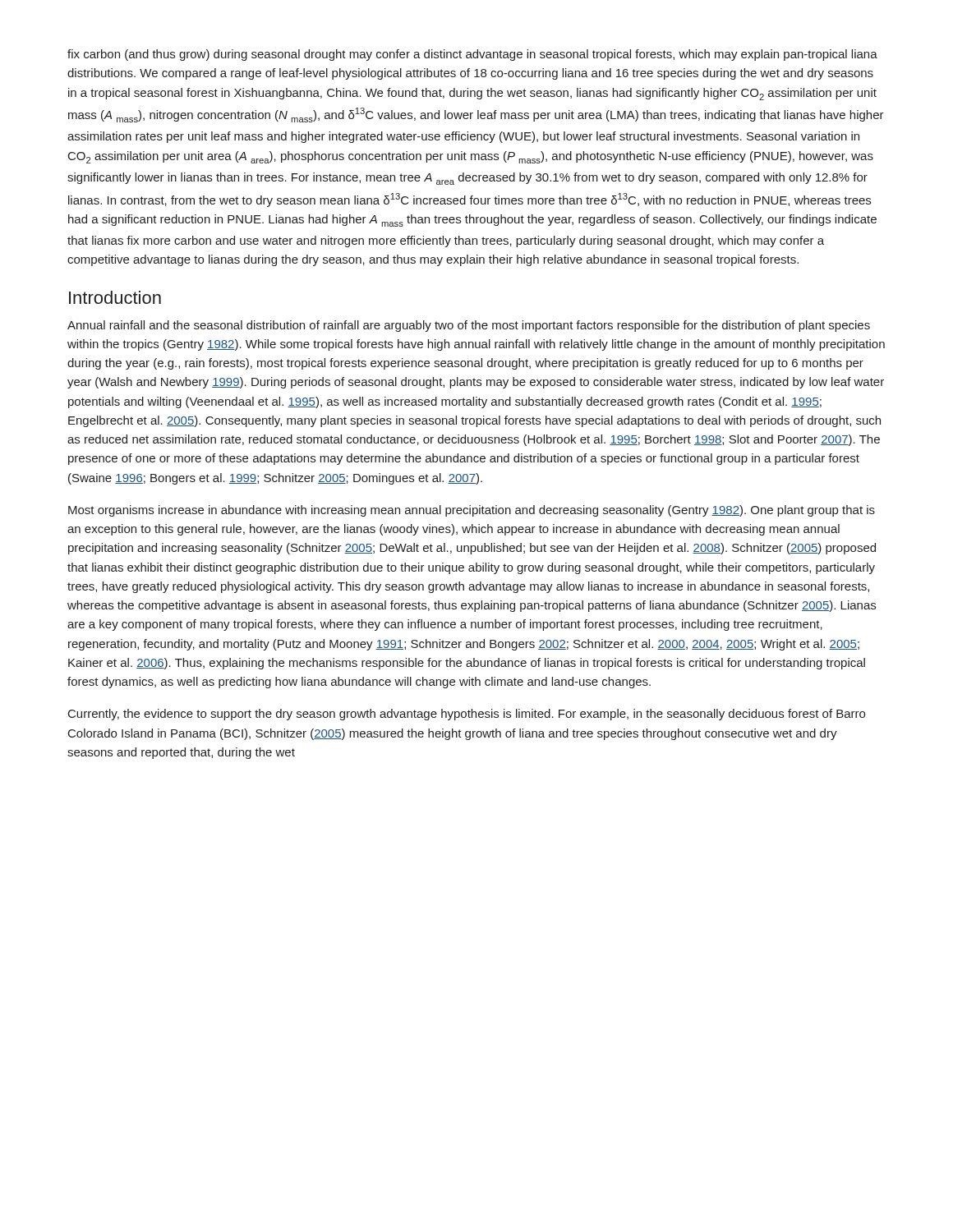Select the region starting "fix carbon (and thus grow) during seasonal drought"

pyautogui.click(x=476, y=157)
